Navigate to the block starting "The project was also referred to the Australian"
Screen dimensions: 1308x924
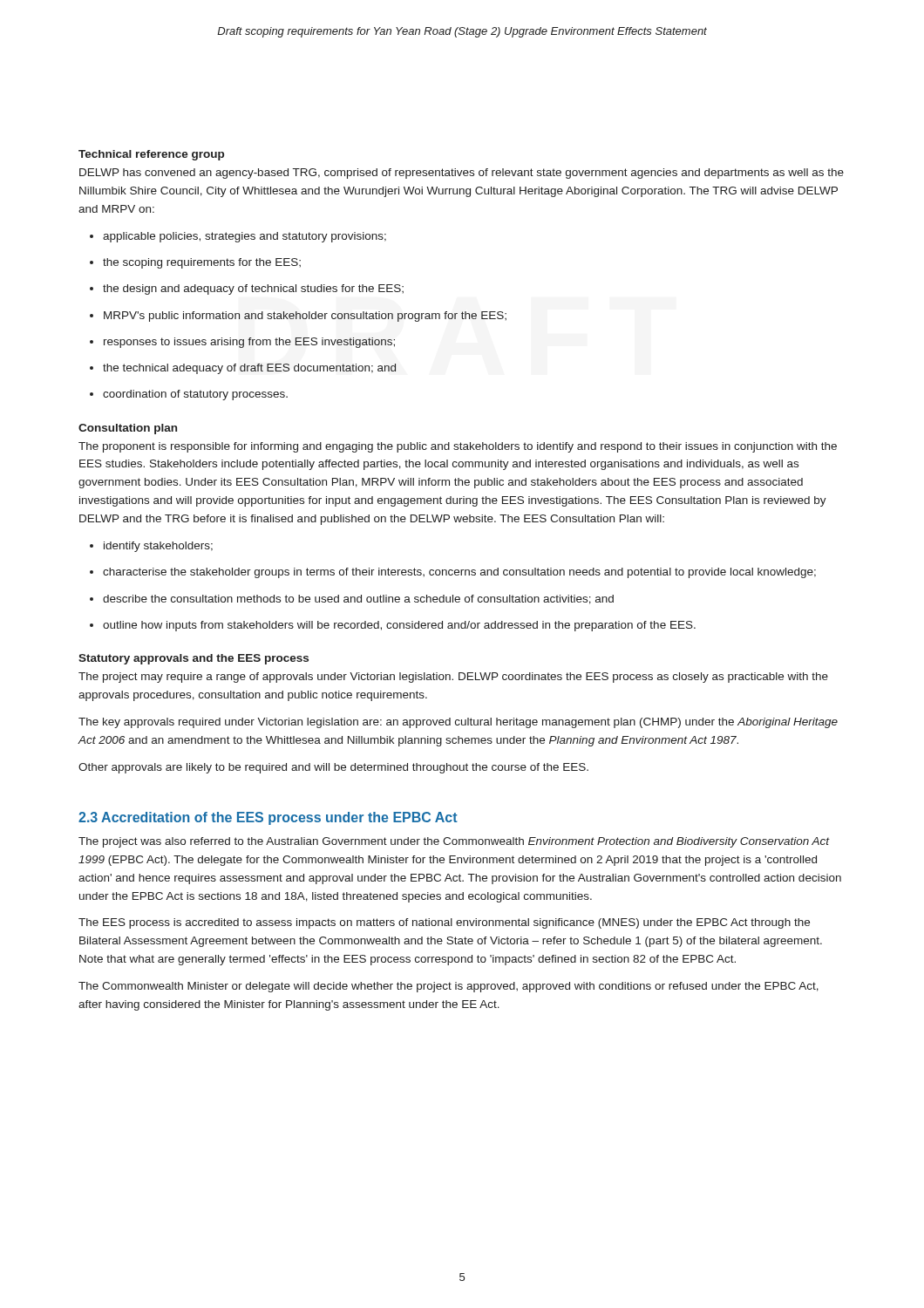462,869
